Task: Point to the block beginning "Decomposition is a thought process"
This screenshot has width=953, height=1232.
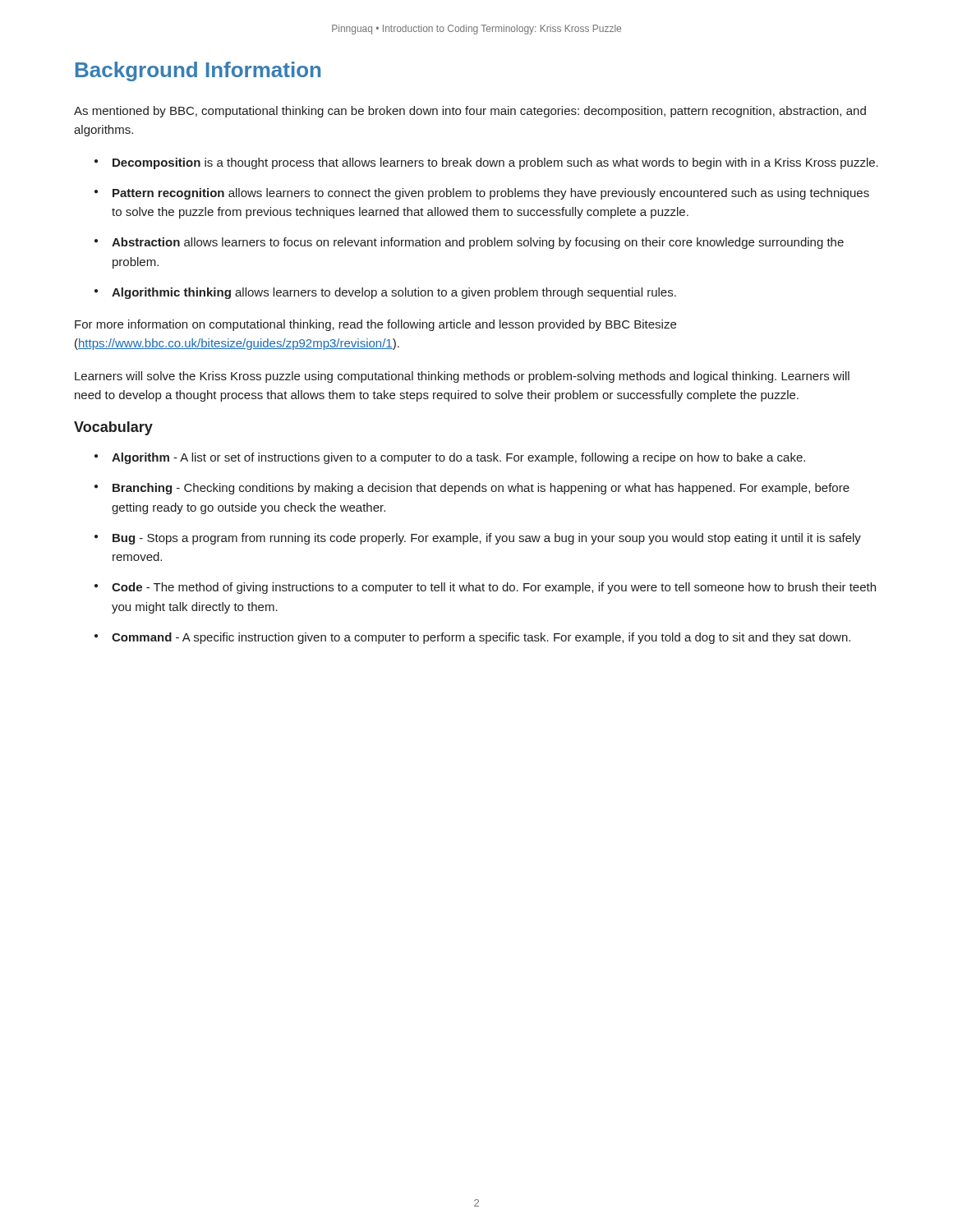Action: (495, 162)
